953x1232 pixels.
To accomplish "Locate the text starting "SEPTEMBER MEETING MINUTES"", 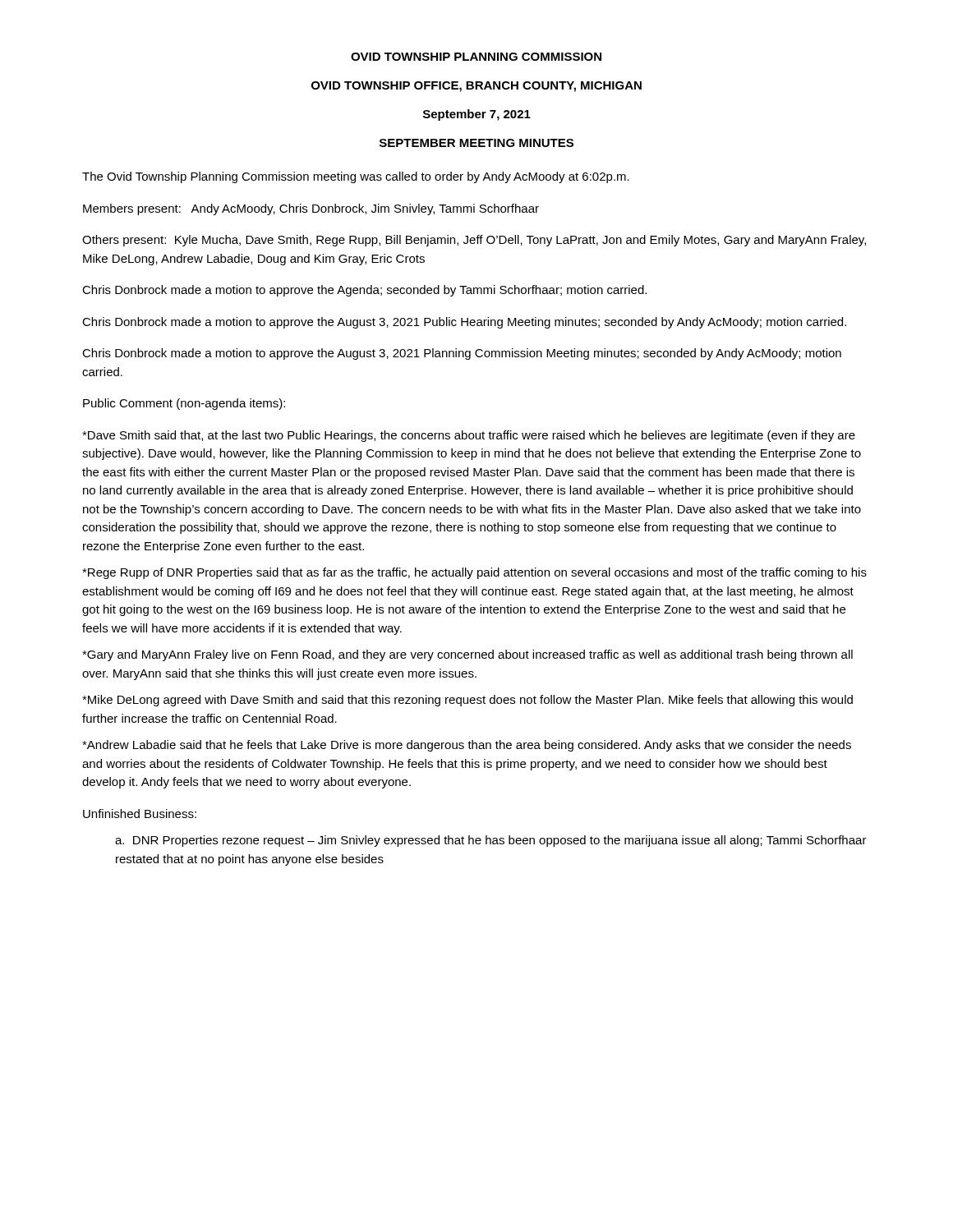I will 476,142.
